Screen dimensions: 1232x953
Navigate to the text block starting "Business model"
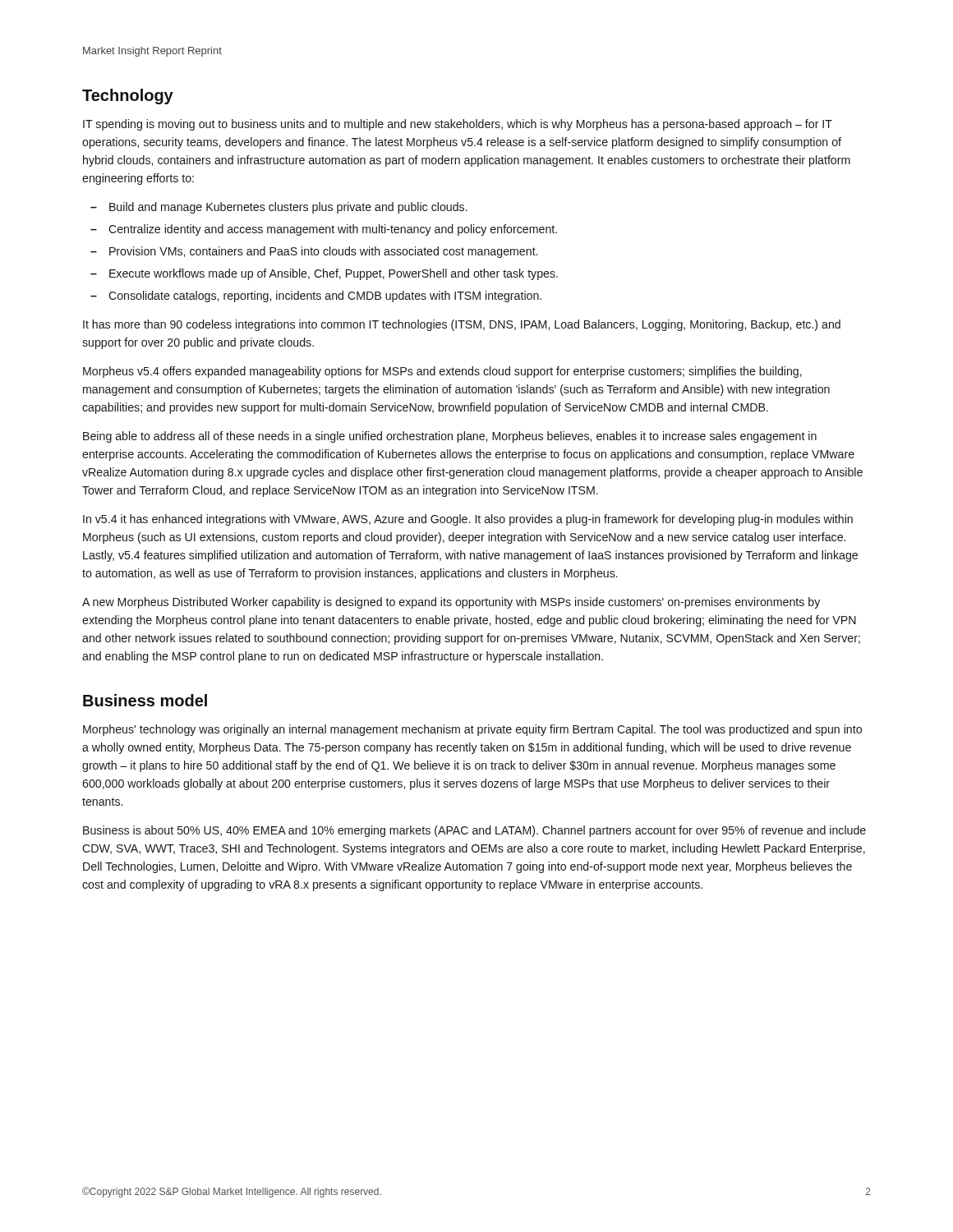145,701
